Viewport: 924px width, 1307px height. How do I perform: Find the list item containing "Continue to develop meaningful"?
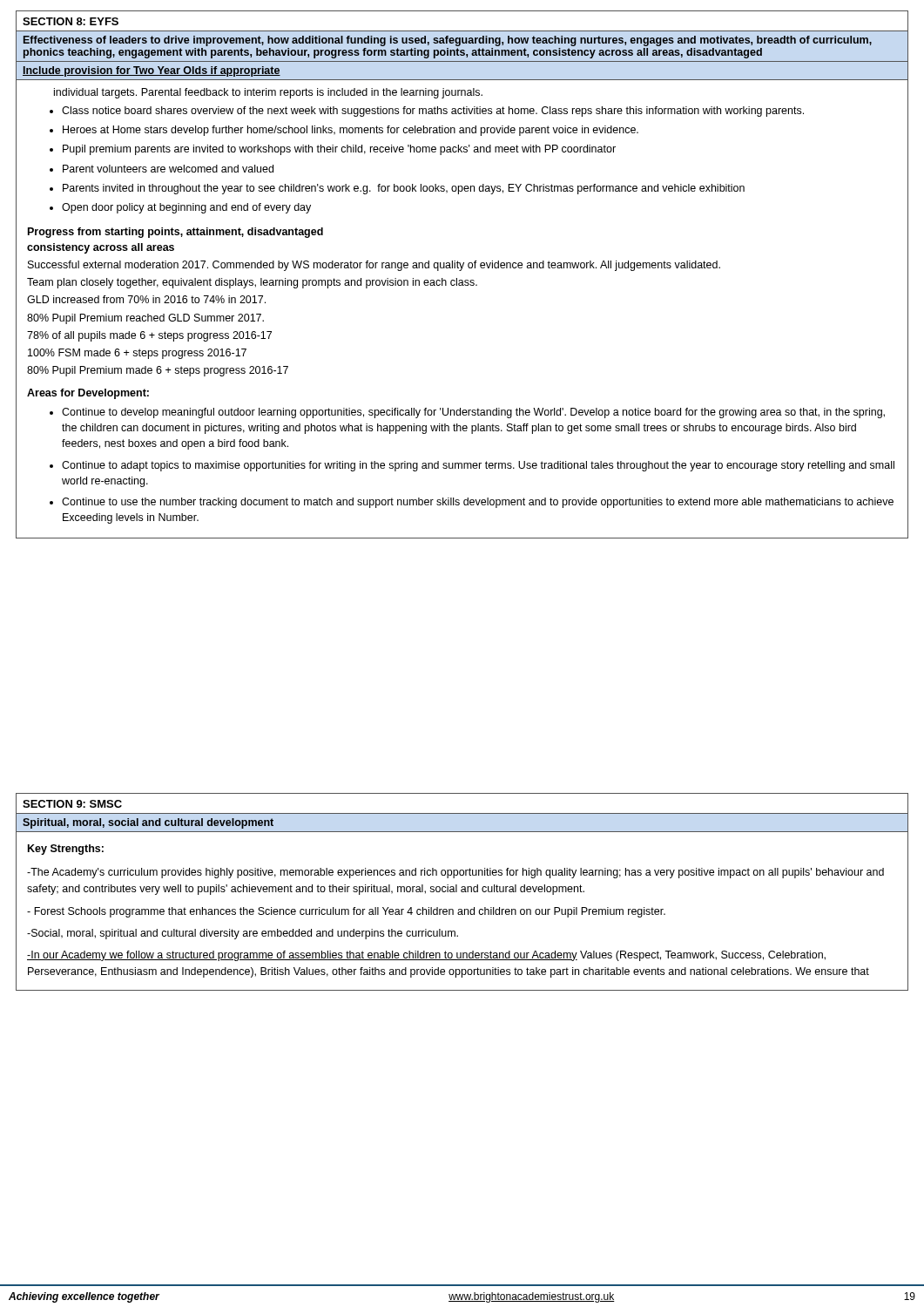[x=474, y=428]
